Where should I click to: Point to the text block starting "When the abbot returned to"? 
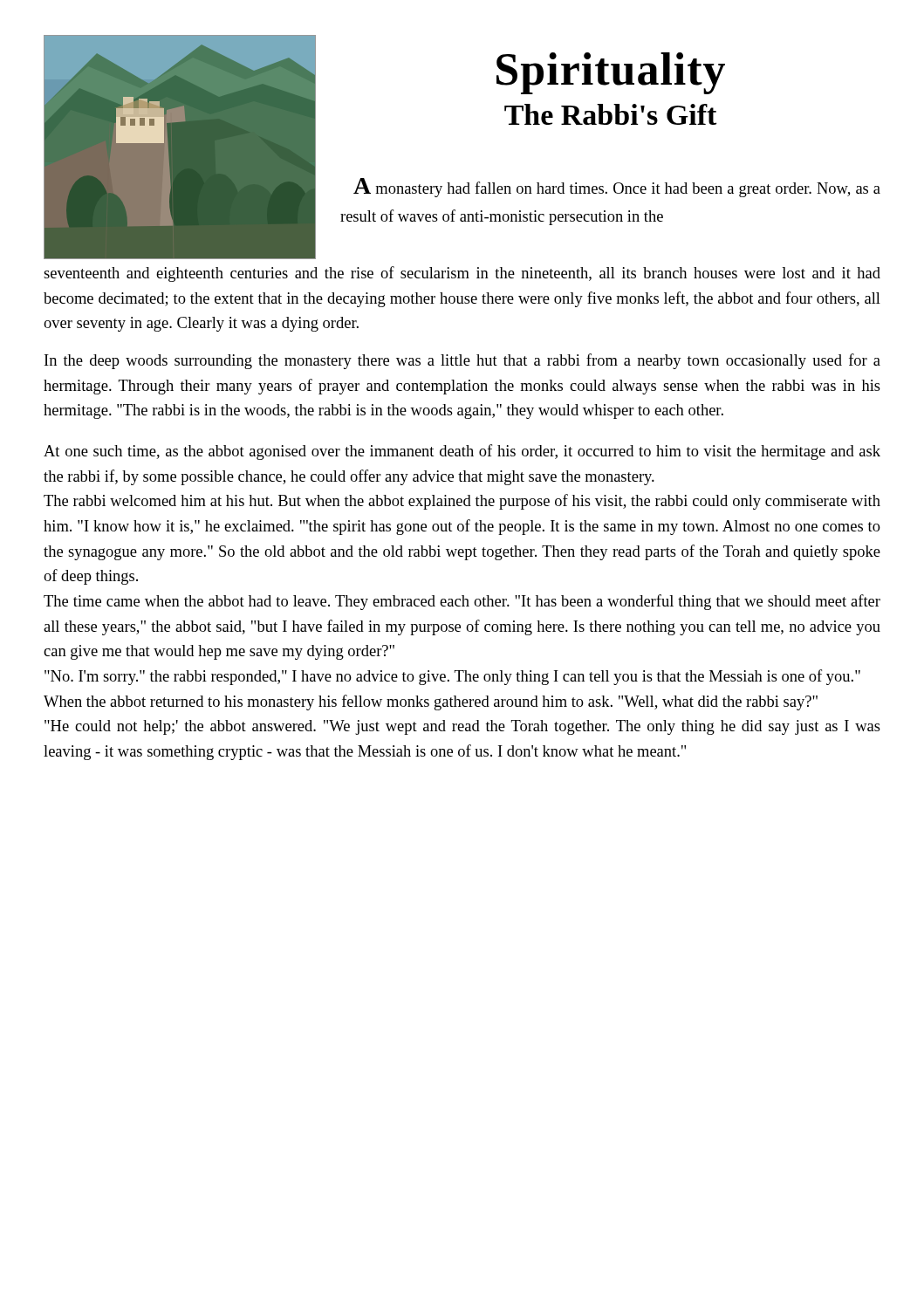pyautogui.click(x=431, y=701)
